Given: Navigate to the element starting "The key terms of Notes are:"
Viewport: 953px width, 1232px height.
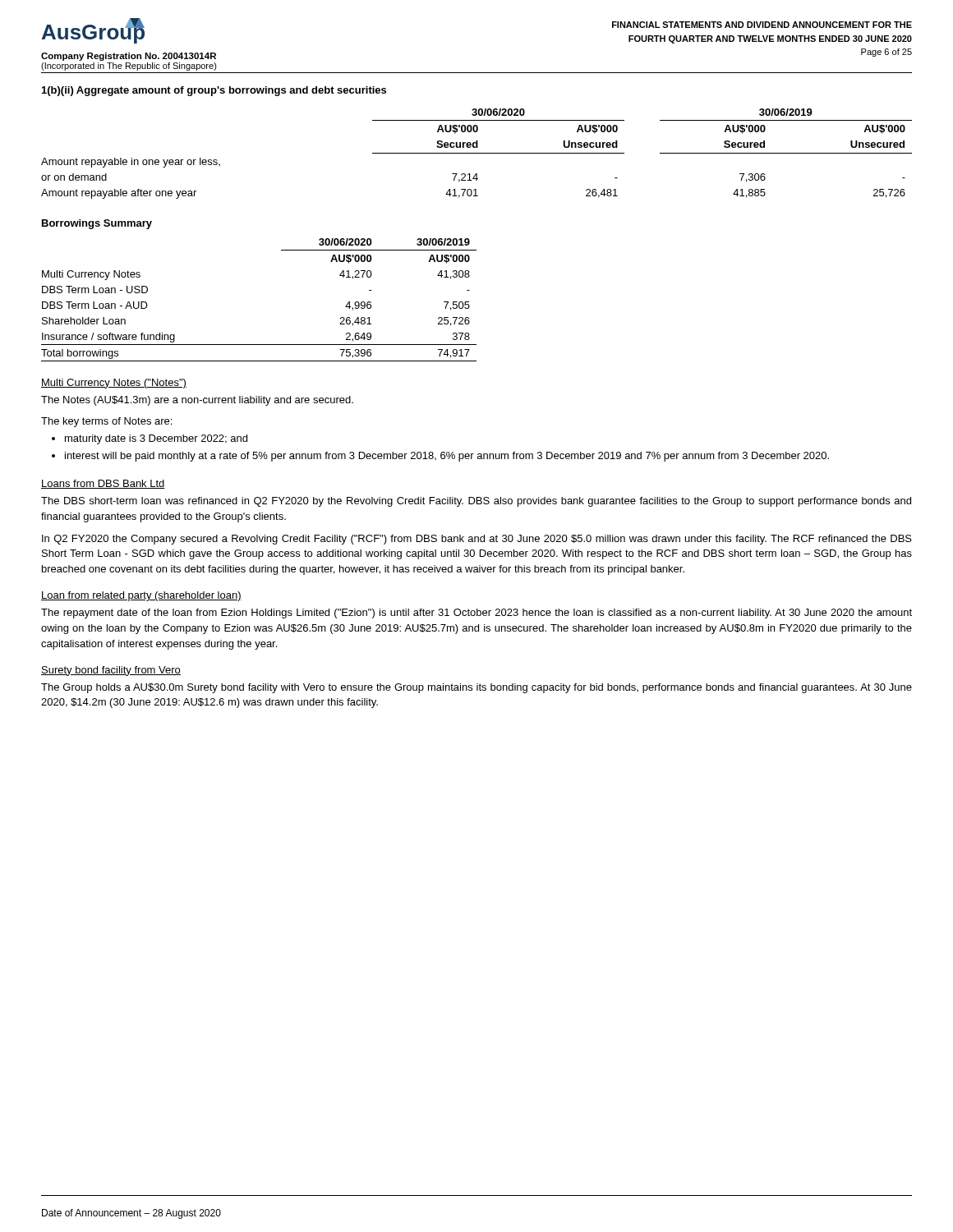Looking at the screenshot, I should (107, 421).
